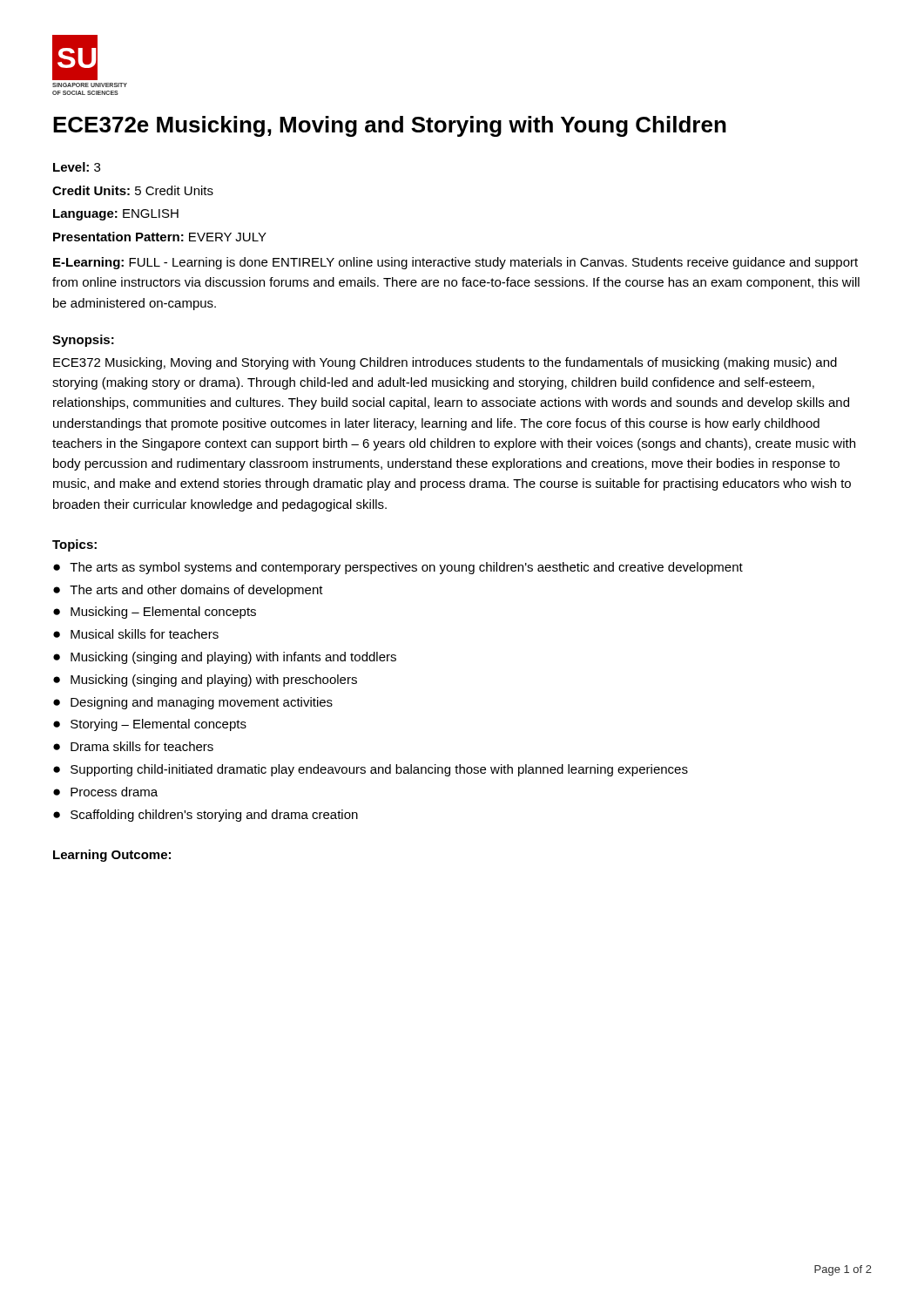Select the list item that reads "● Musical skills for teachers"
The width and height of the screenshot is (924, 1307).
click(x=136, y=634)
